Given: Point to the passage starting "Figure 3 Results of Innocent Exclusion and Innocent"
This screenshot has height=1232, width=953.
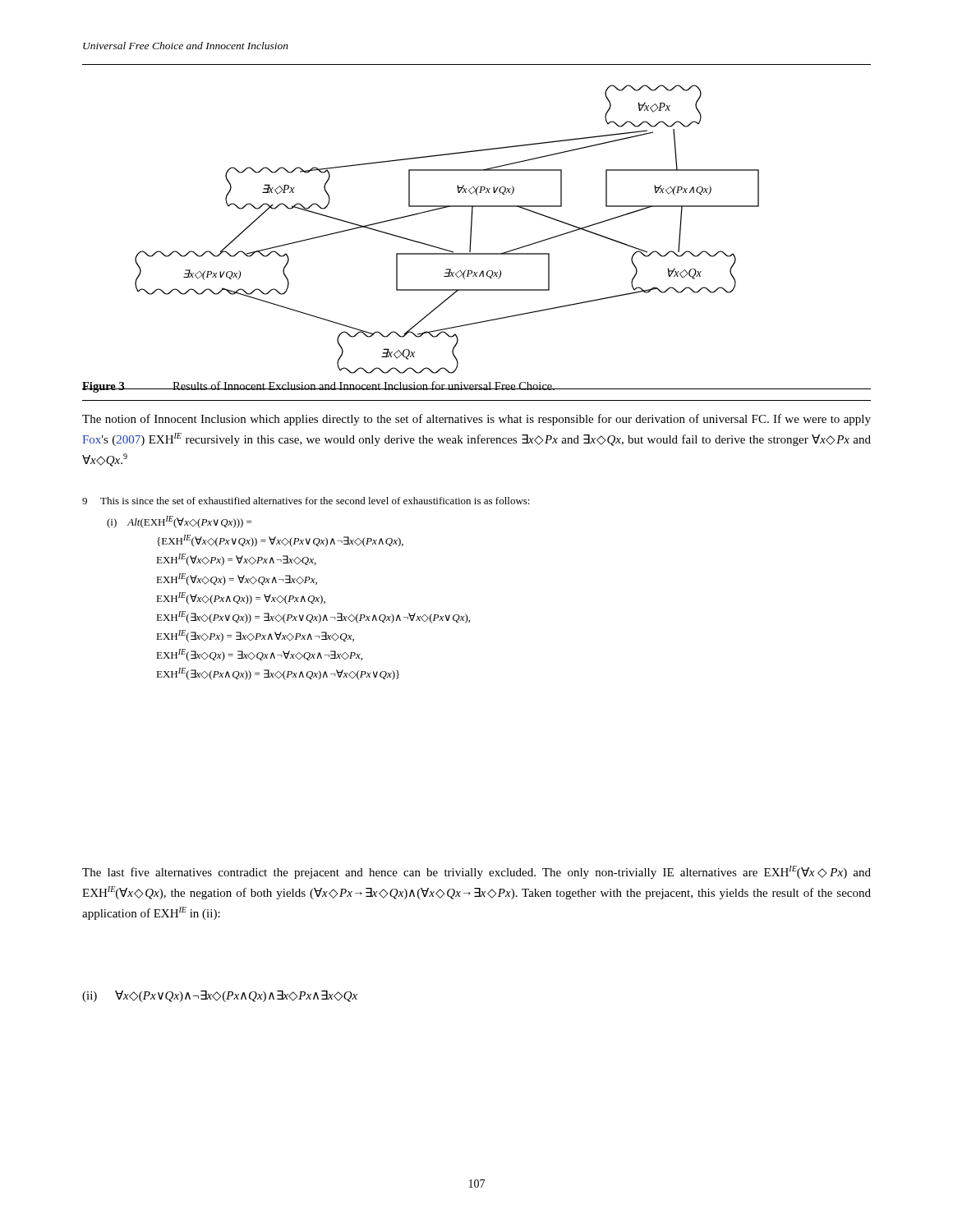Looking at the screenshot, I should coord(319,386).
